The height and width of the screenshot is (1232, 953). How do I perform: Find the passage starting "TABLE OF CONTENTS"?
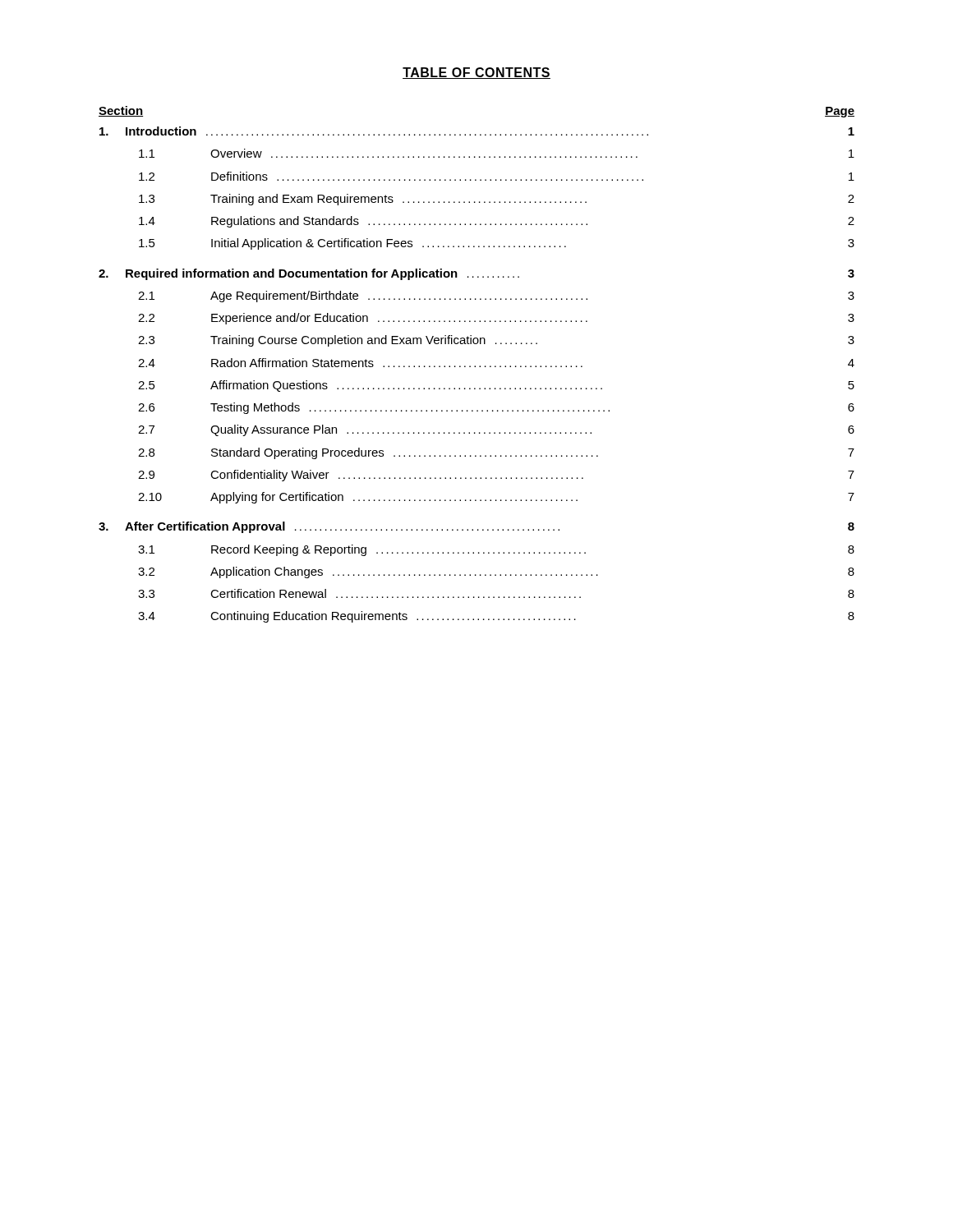pos(476,73)
